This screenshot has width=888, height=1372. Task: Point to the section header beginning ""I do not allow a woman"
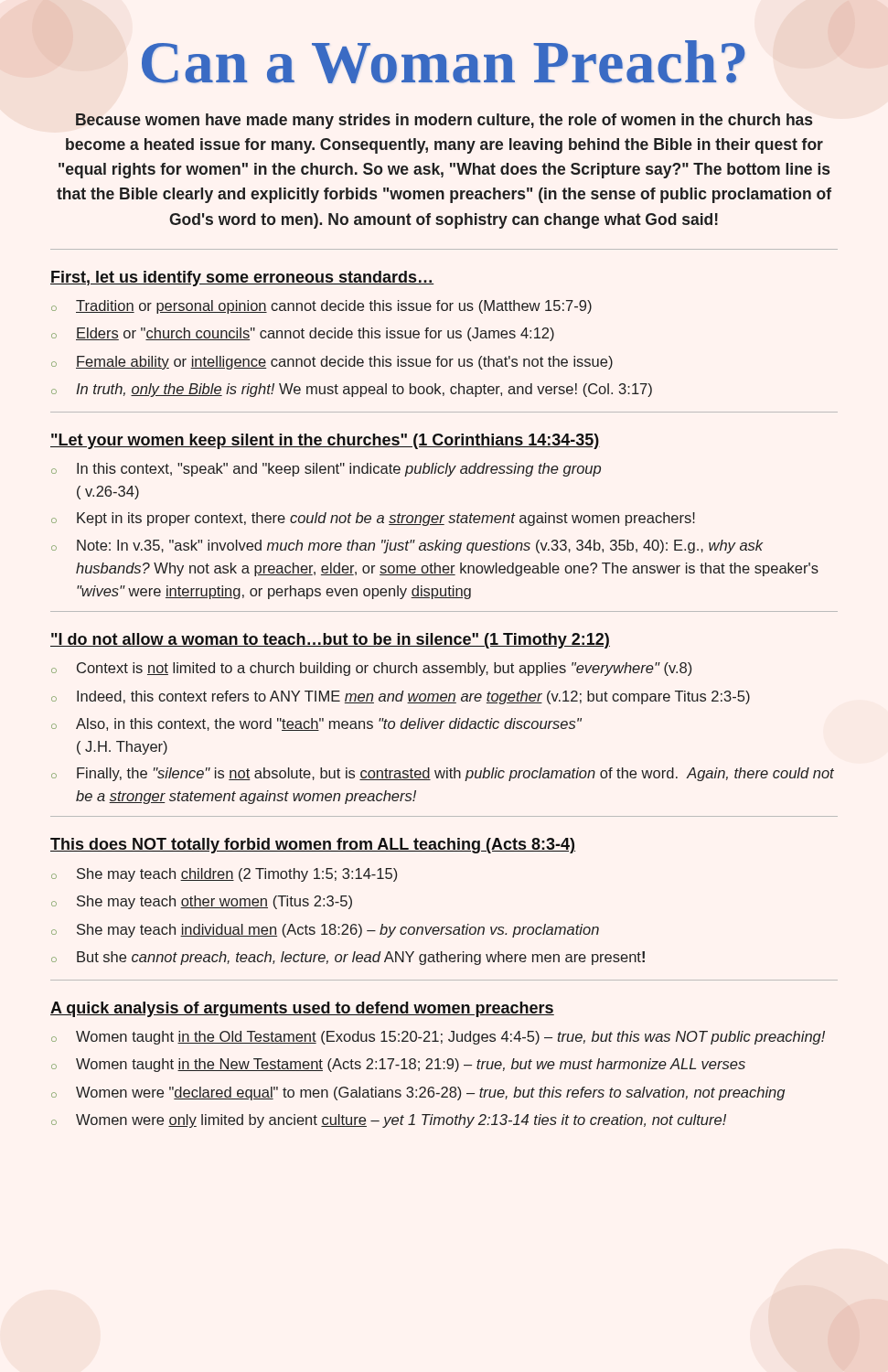tap(330, 640)
